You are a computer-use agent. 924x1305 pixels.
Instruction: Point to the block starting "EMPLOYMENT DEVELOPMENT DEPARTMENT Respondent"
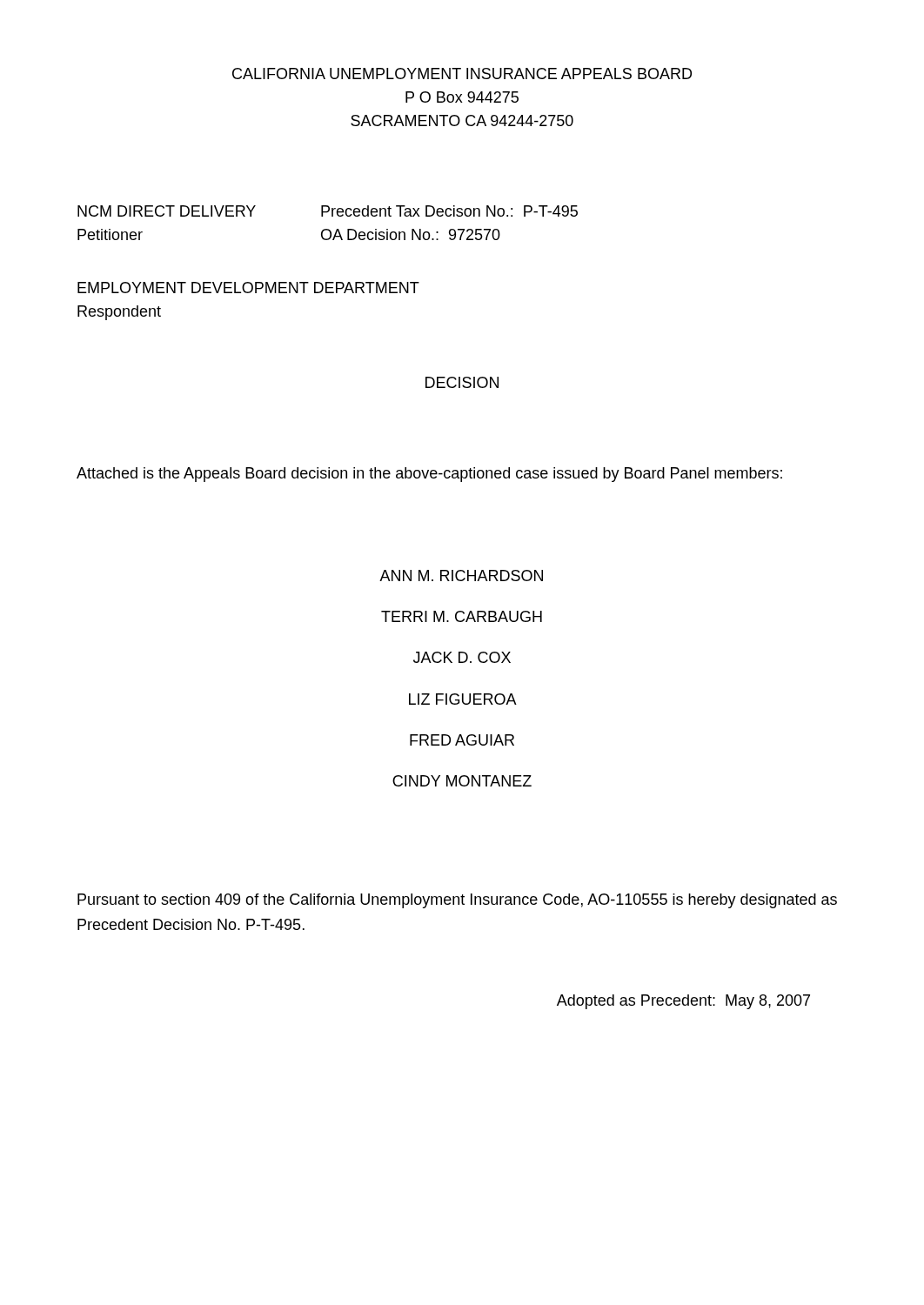point(248,300)
